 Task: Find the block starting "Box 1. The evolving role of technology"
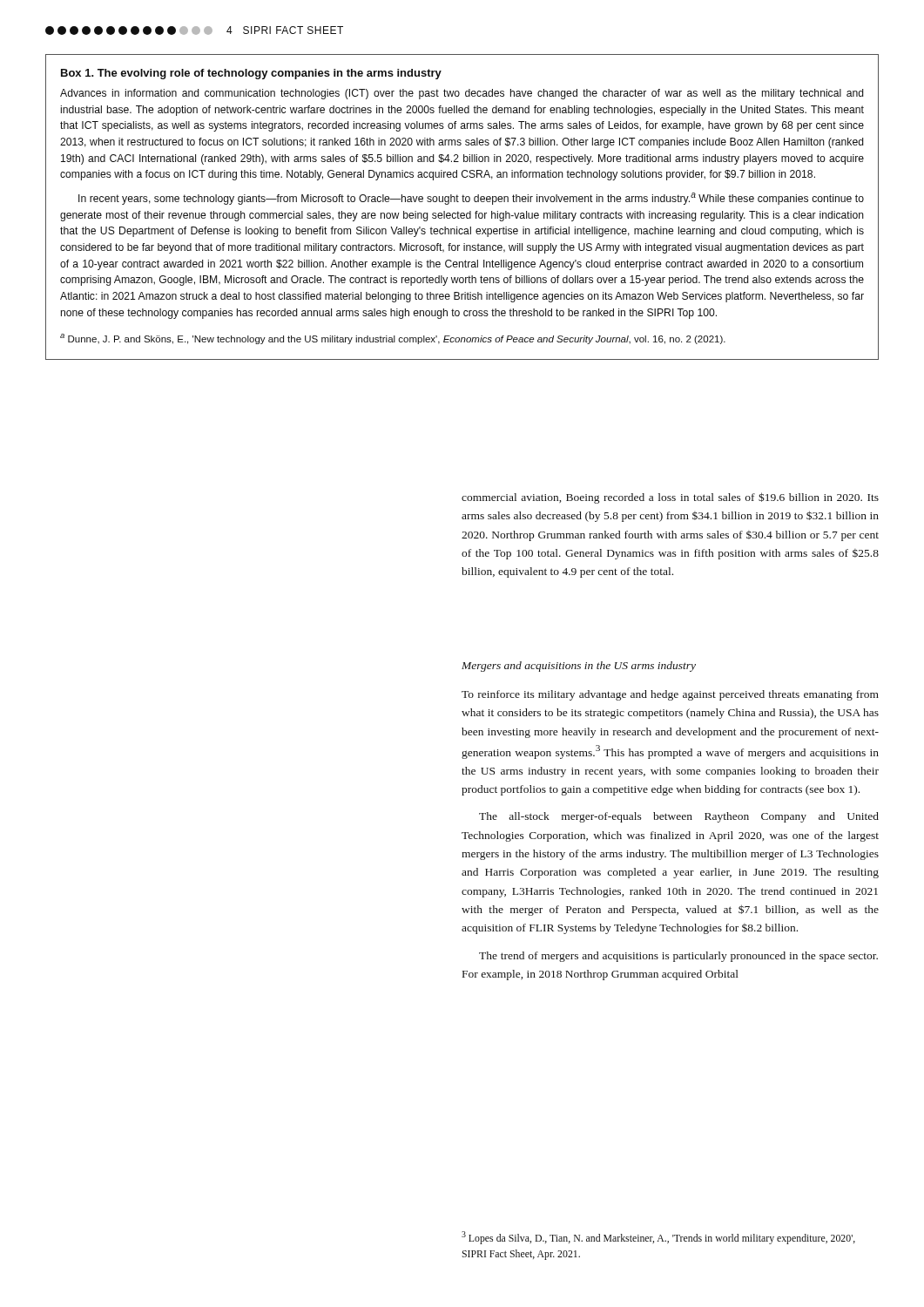click(462, 206)
